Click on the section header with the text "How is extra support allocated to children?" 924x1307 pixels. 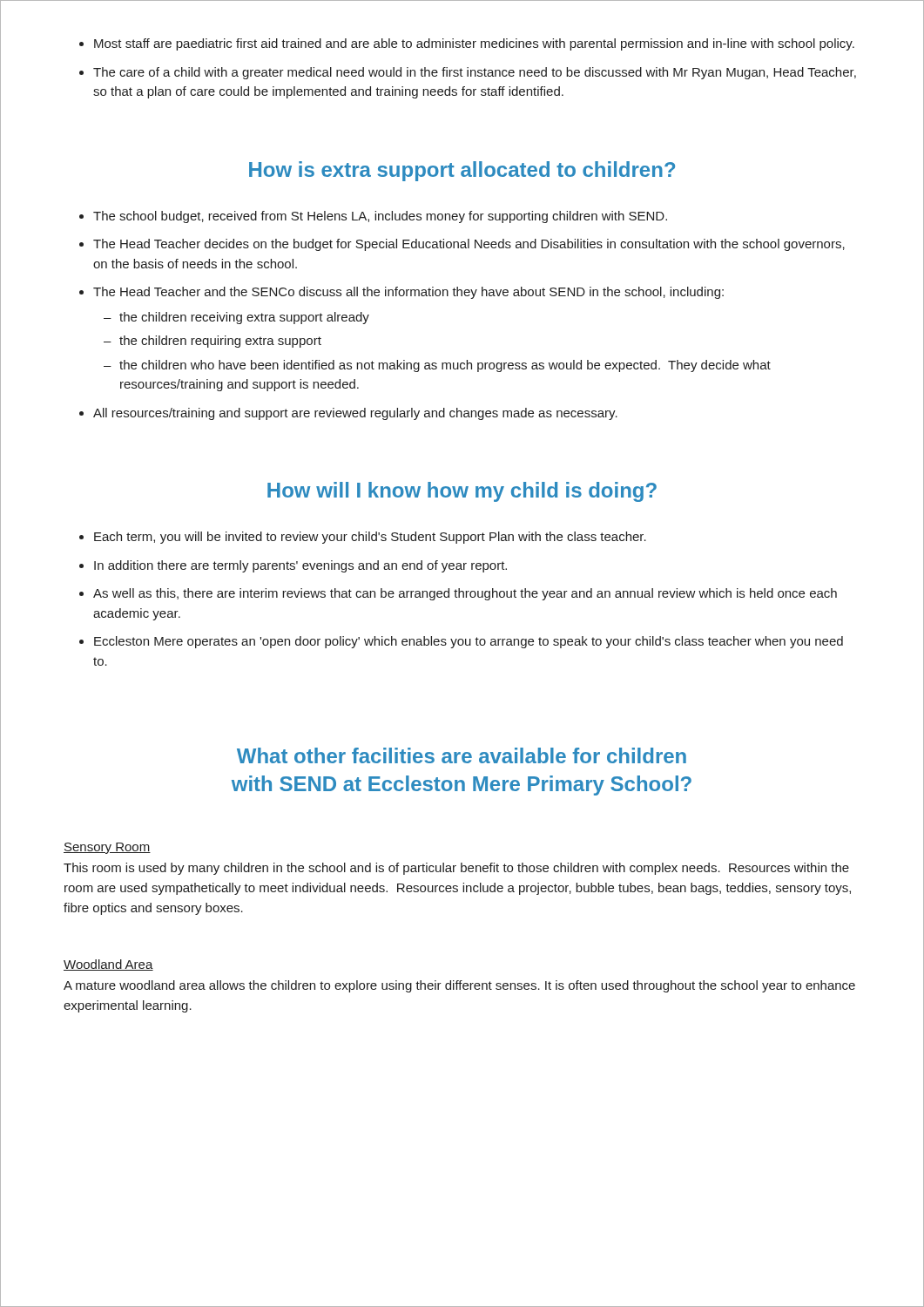point(462,169)
